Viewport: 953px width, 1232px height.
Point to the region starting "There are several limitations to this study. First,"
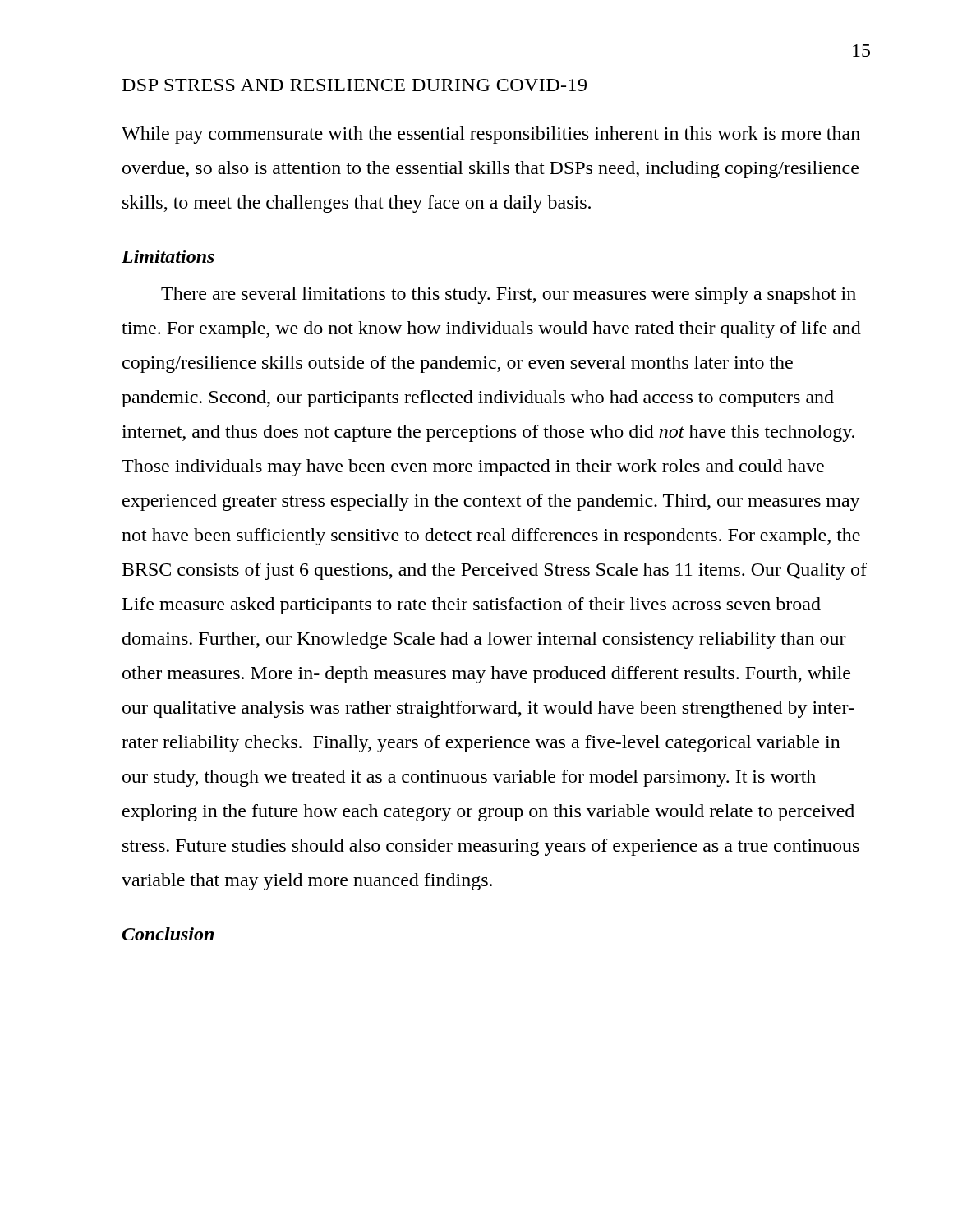[x=494, y=586]
